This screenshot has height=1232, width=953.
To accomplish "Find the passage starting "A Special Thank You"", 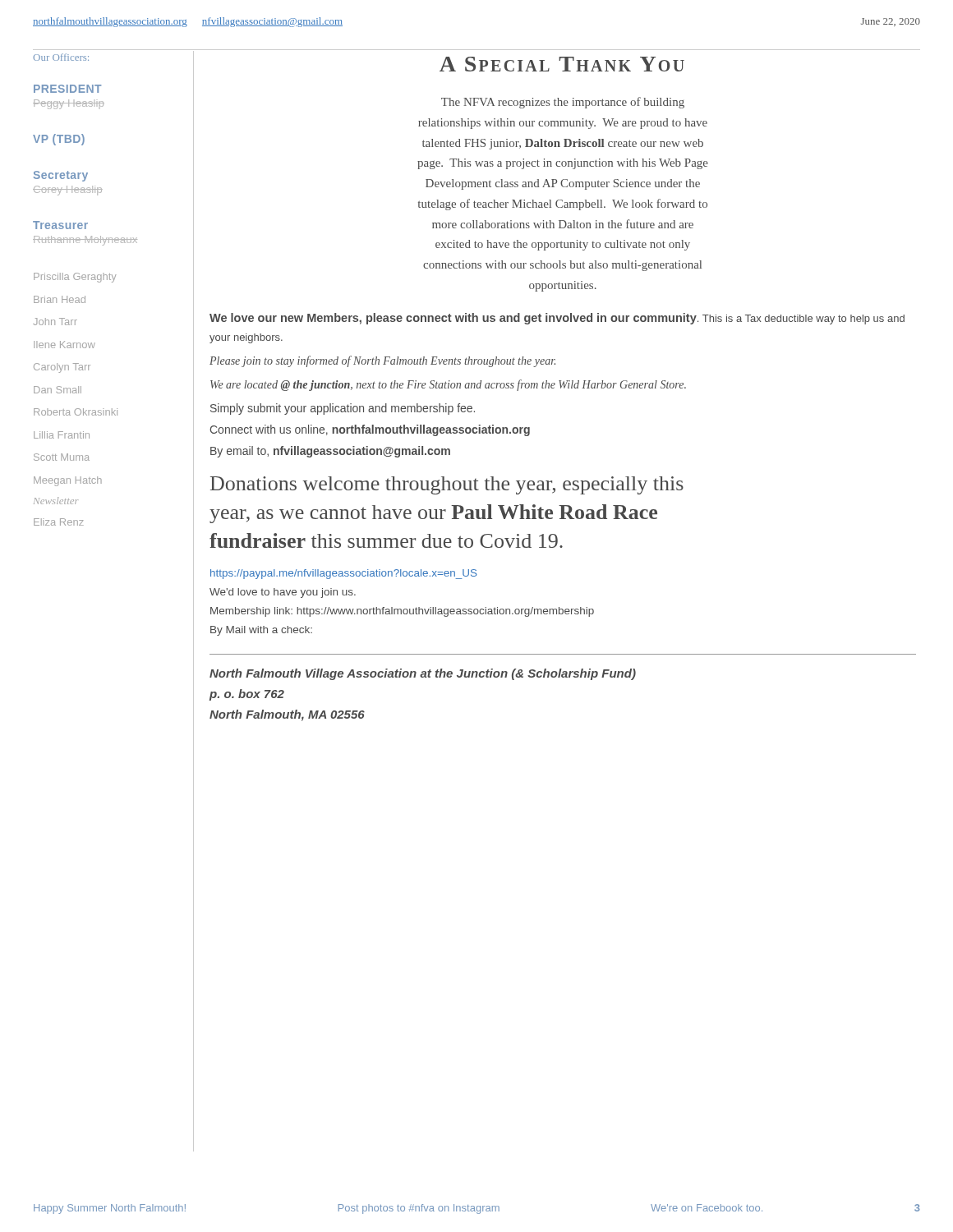I will coord(563,64).
